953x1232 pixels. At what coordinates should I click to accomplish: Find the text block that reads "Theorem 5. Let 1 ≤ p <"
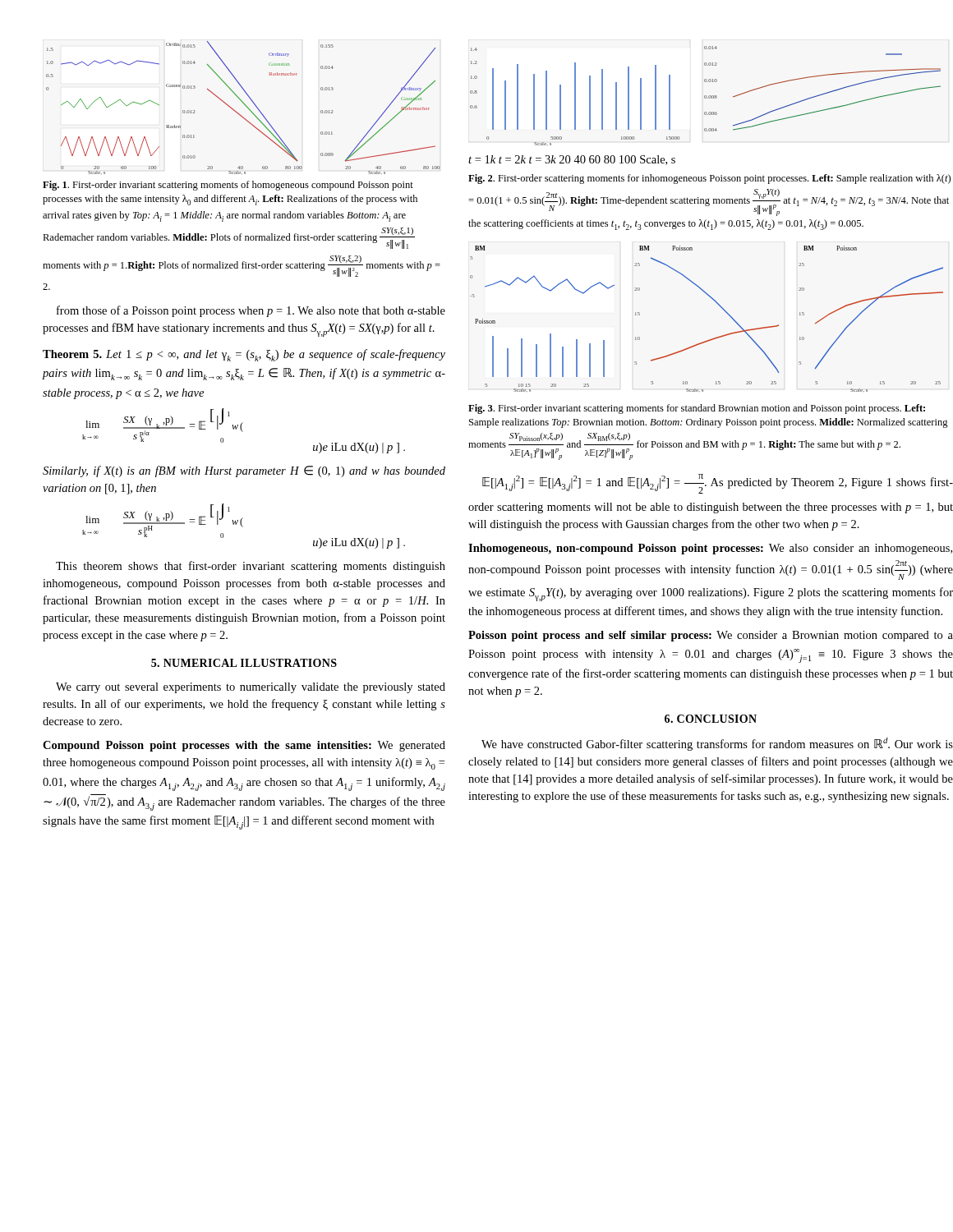[x=244, y=373]
